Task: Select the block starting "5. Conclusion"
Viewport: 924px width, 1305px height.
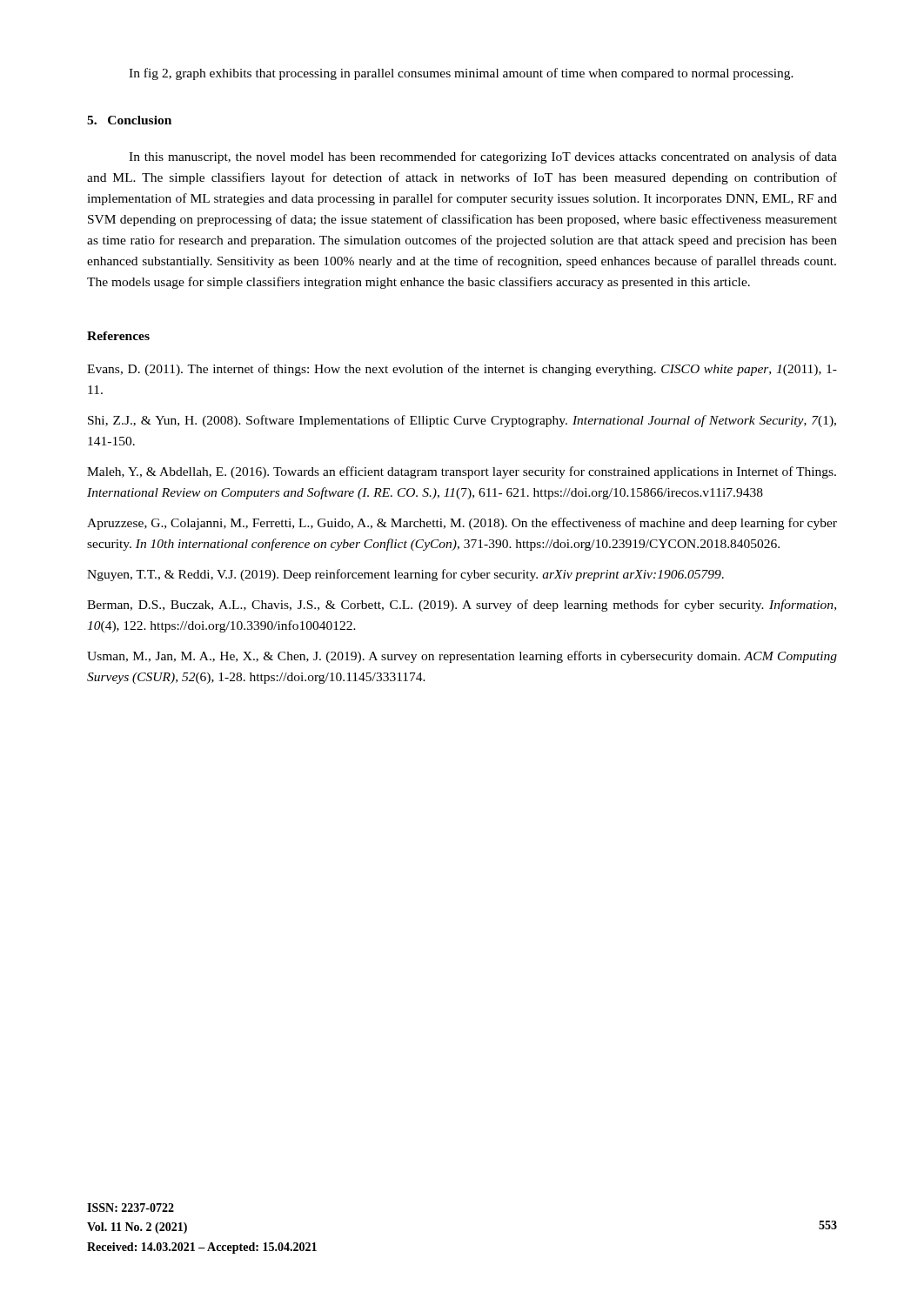Action: coord(129,120)
